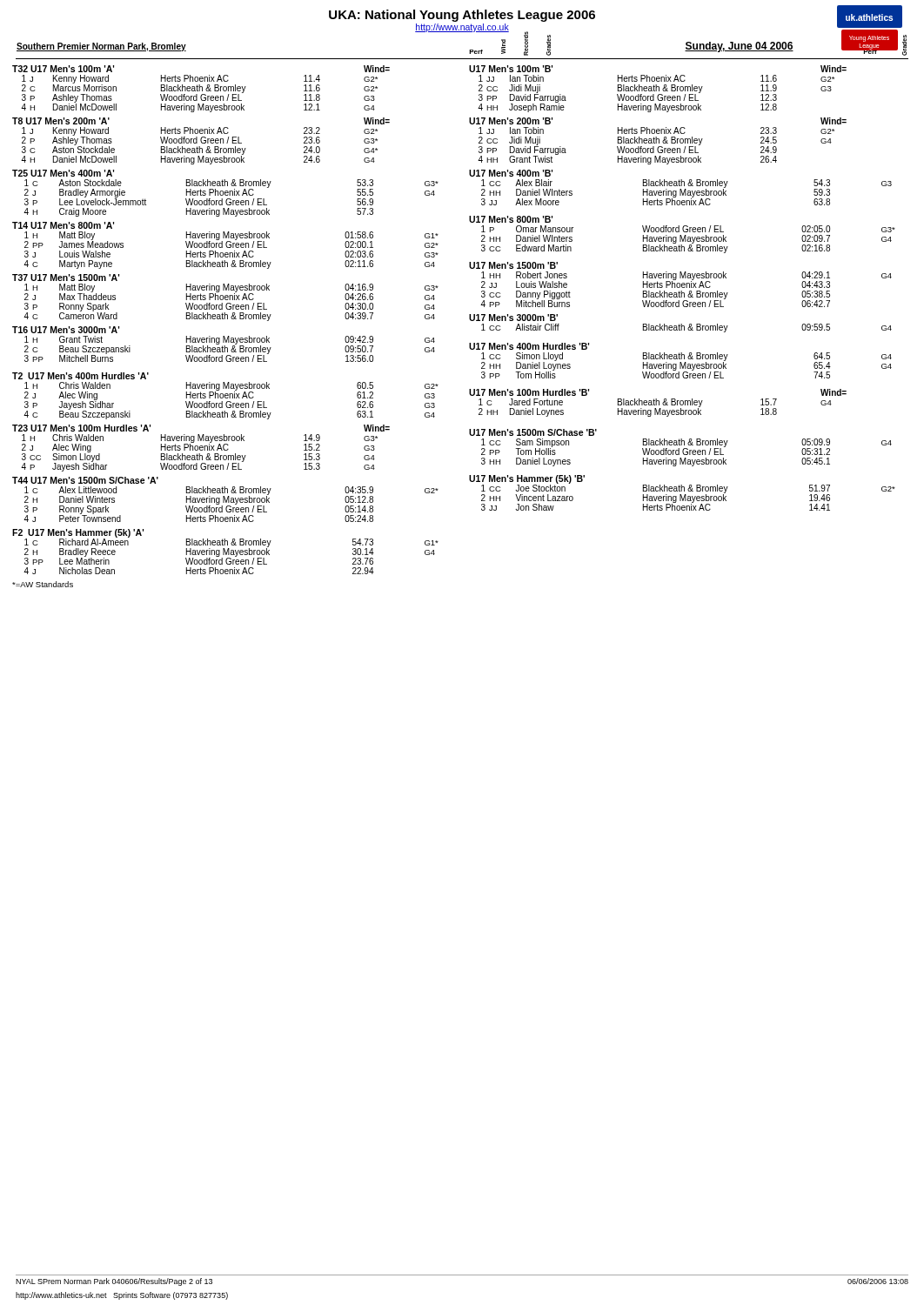Find the table that mentions "U17 Men's 200m 'B'"

(x=690, y=140)
